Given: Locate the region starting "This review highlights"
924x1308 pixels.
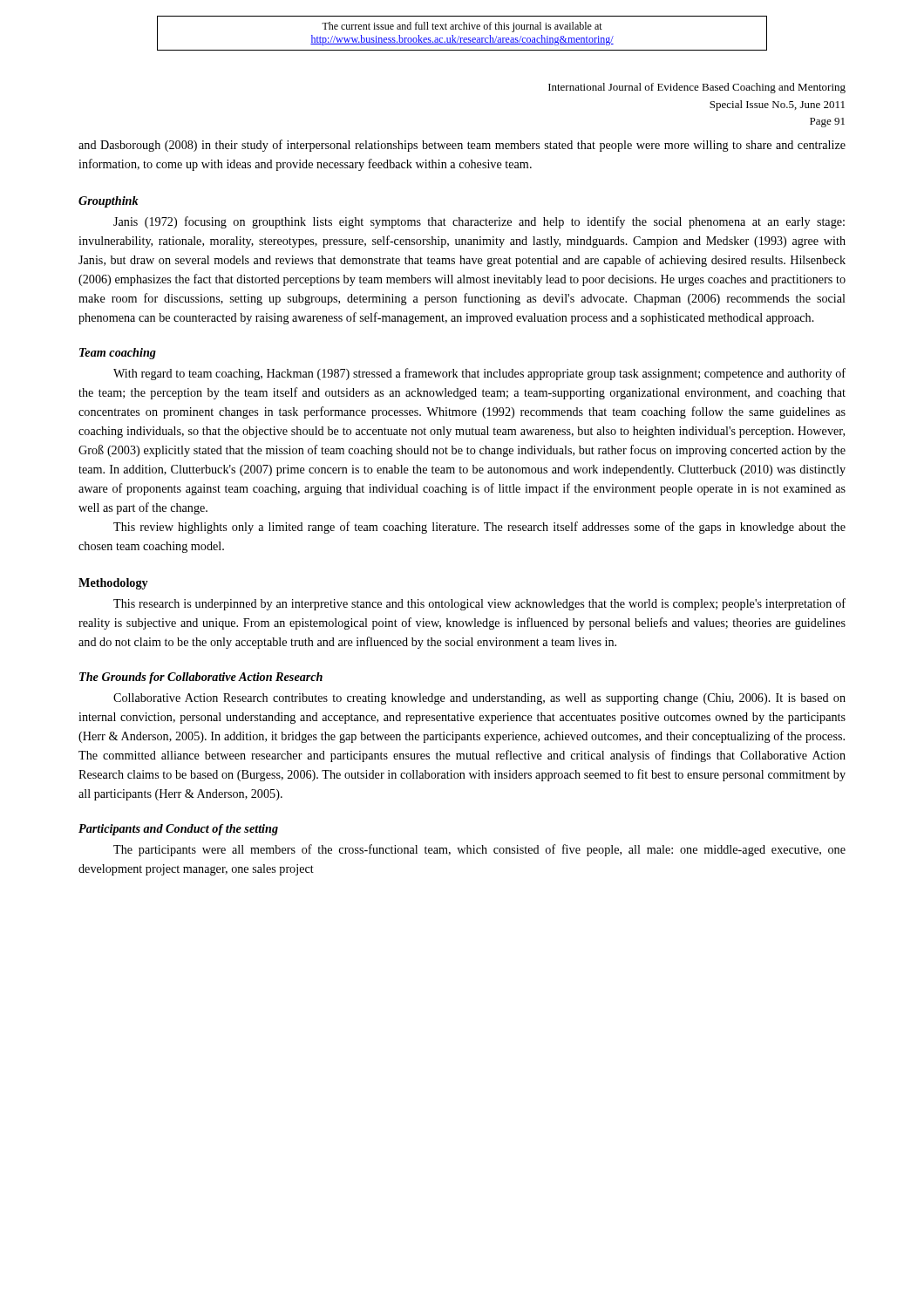Looking at the screenshot, I should tap(462, 536).
